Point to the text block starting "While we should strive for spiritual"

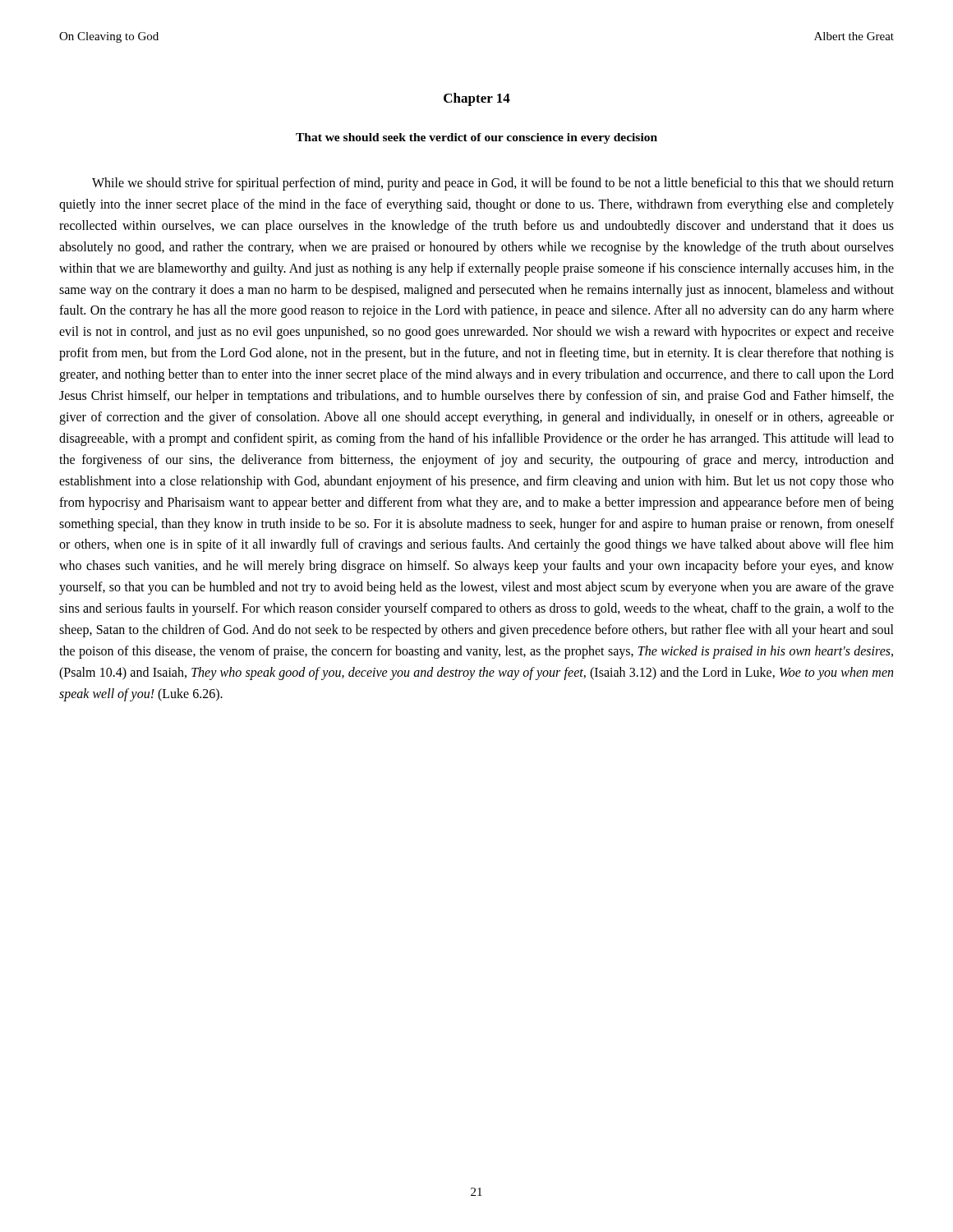coord(476,438)
